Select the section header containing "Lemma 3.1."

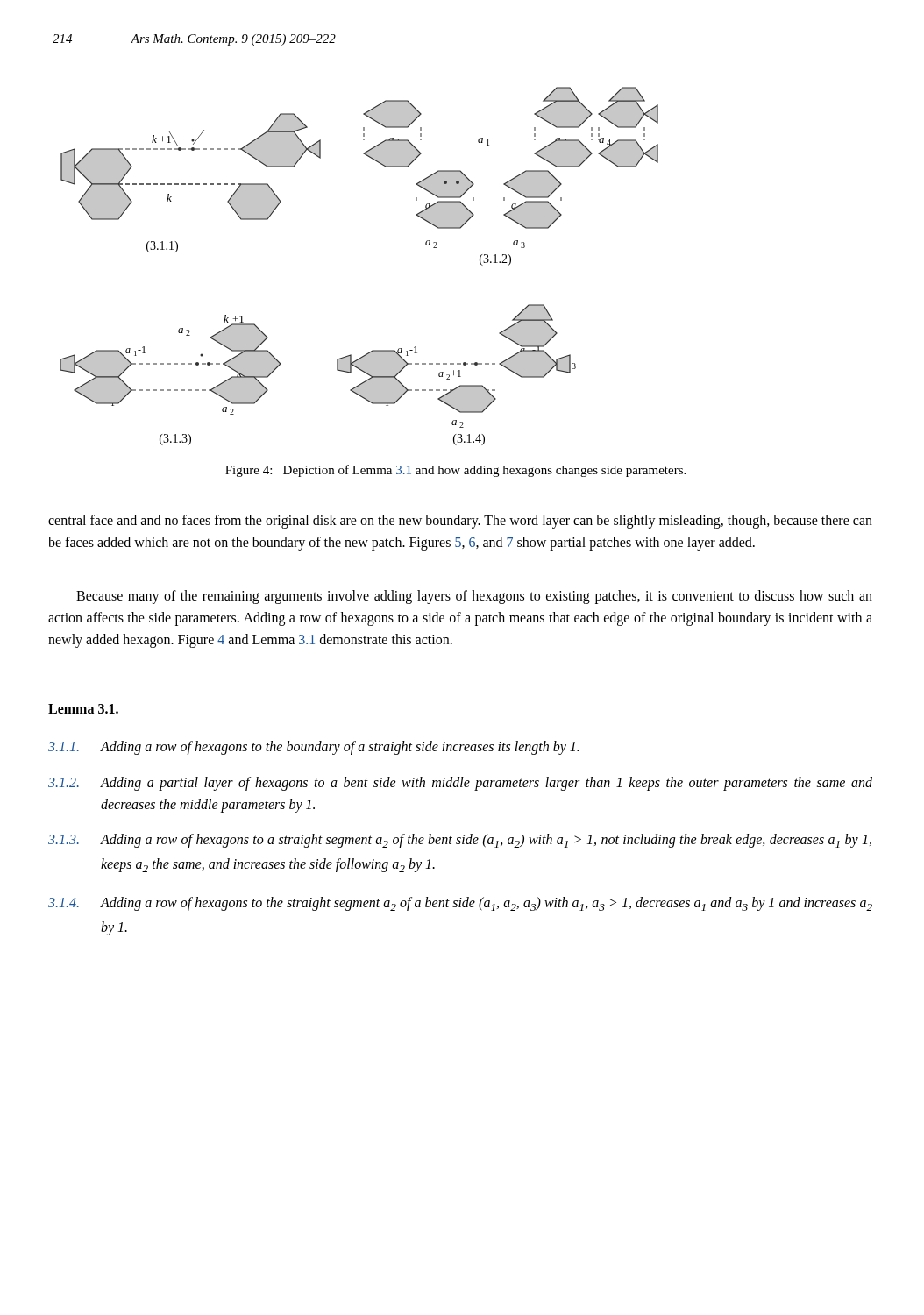point(83,709)
